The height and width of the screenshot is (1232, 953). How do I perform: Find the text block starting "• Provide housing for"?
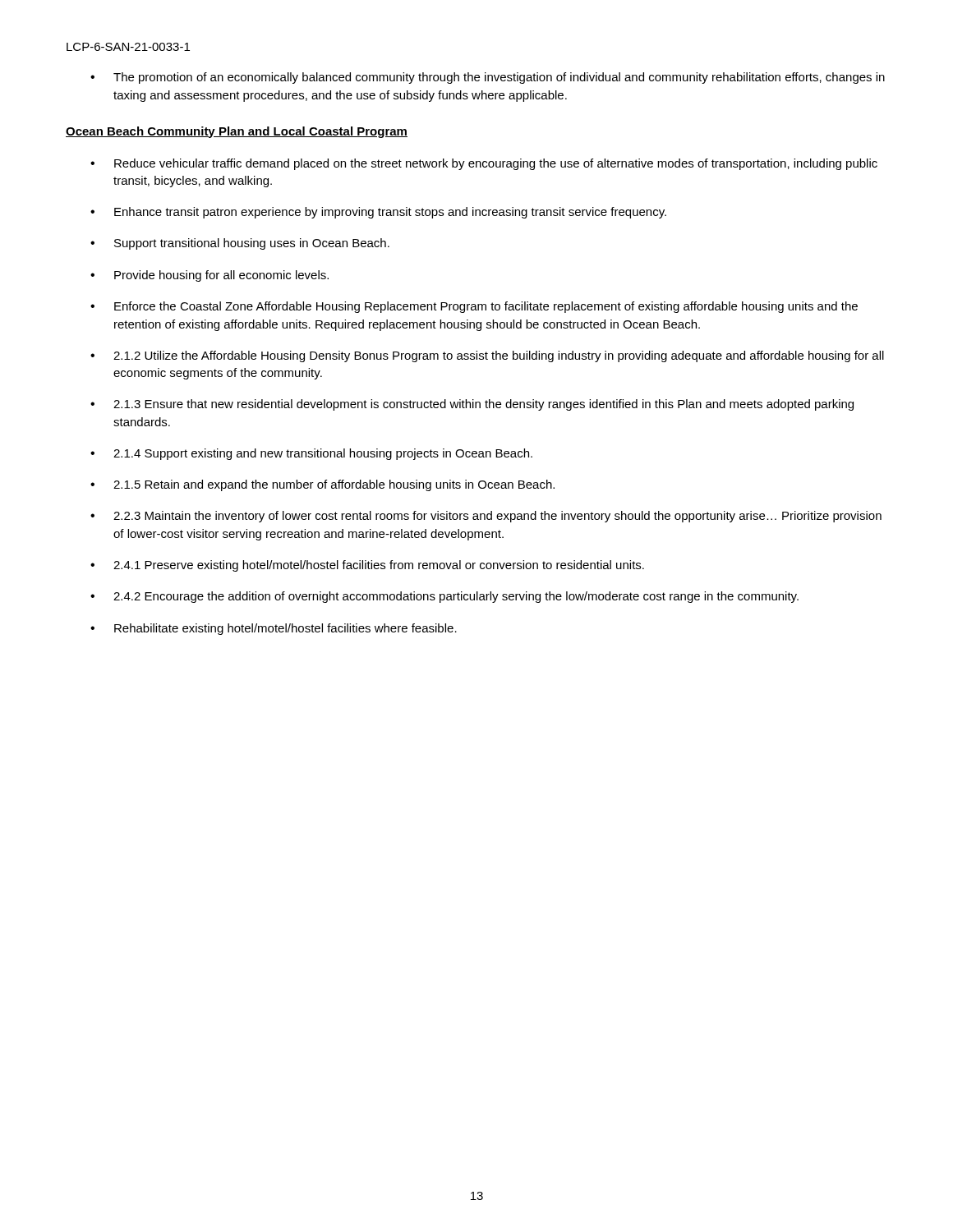tap(209, 276)
